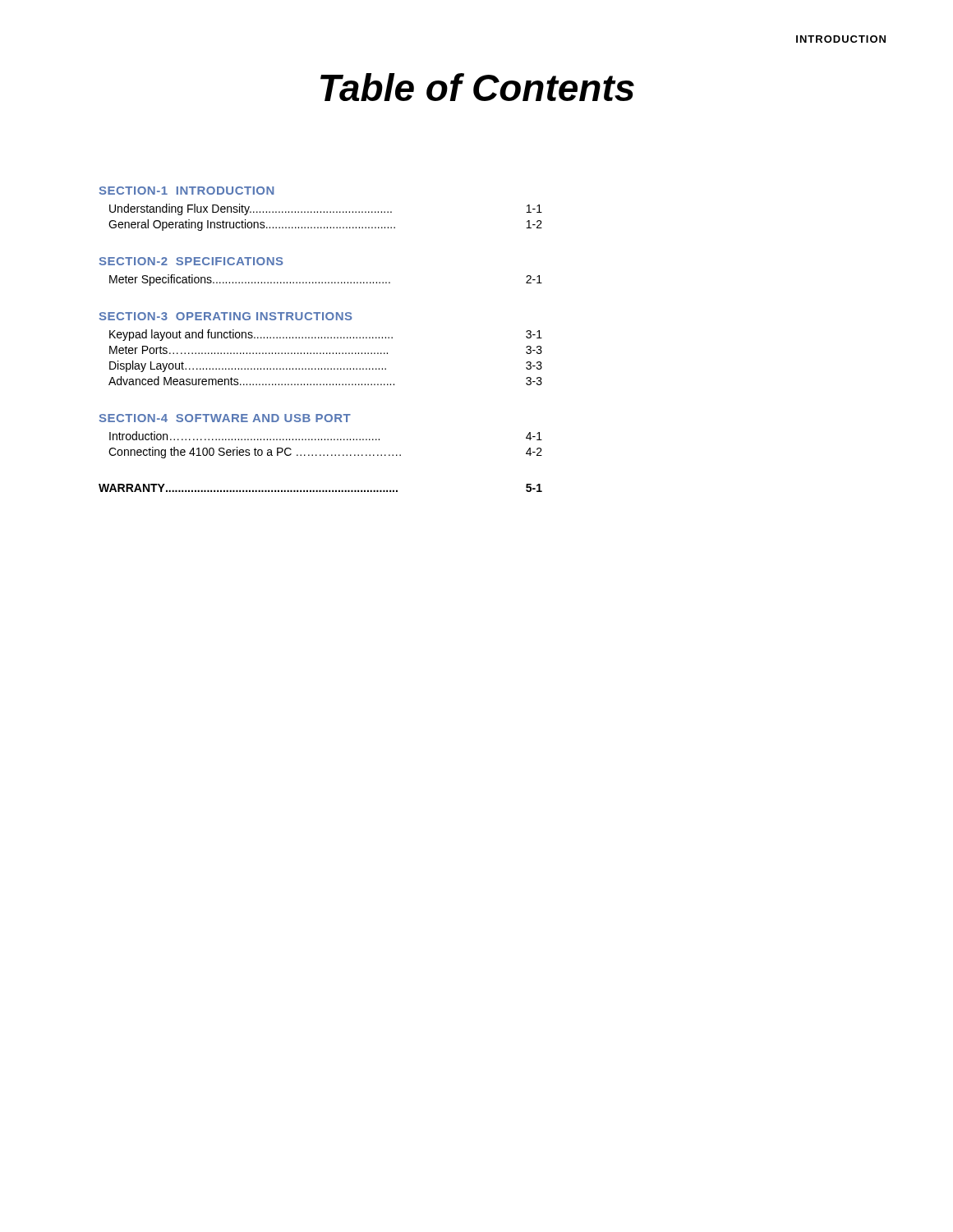
Task: Select the section header that reads "SECTION-2 SPECIFICATIONS"
Action: click(191, 261)
